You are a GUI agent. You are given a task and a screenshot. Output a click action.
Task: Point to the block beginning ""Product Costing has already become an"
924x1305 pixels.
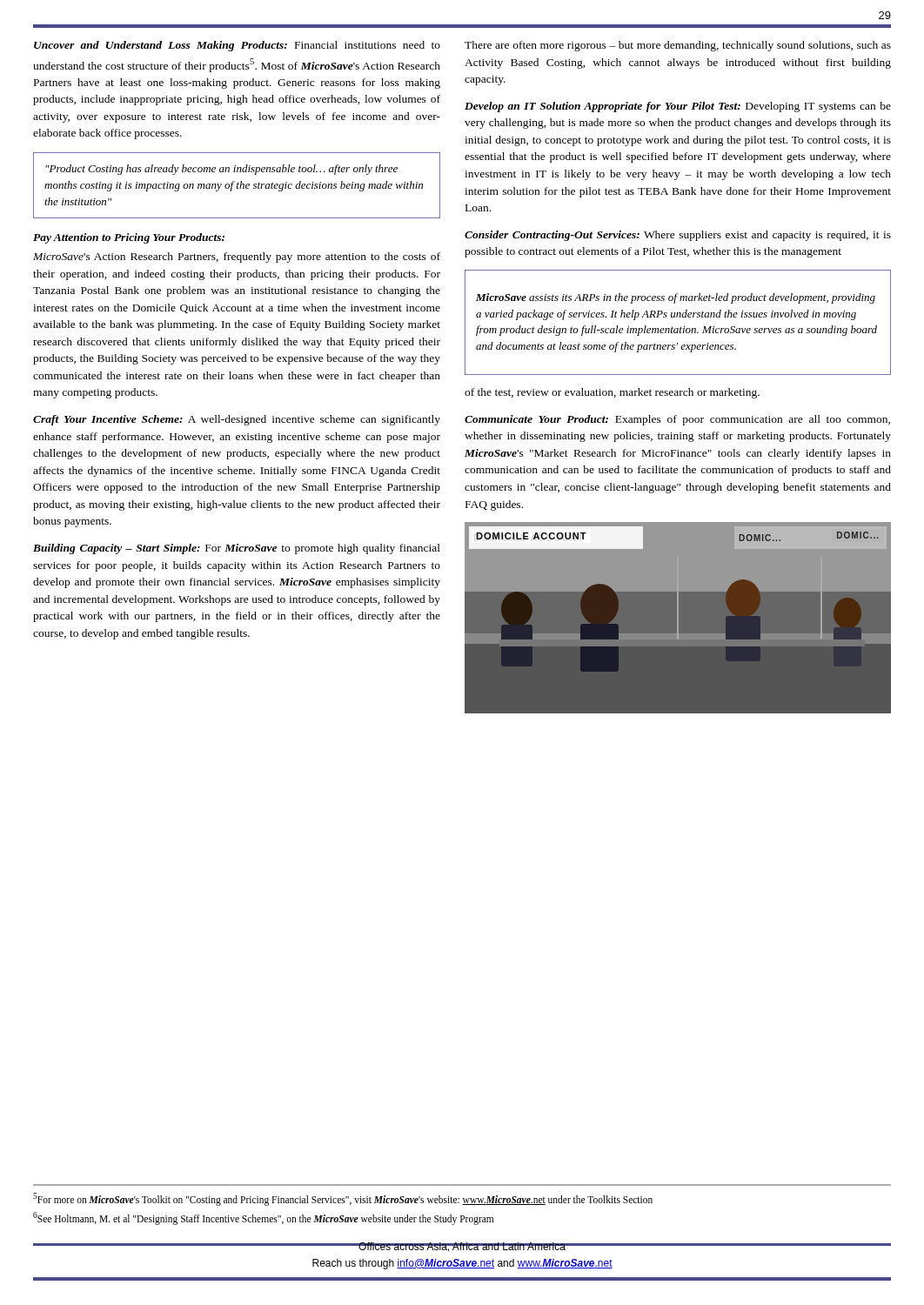pyautogui.click(x=234, y=185)
